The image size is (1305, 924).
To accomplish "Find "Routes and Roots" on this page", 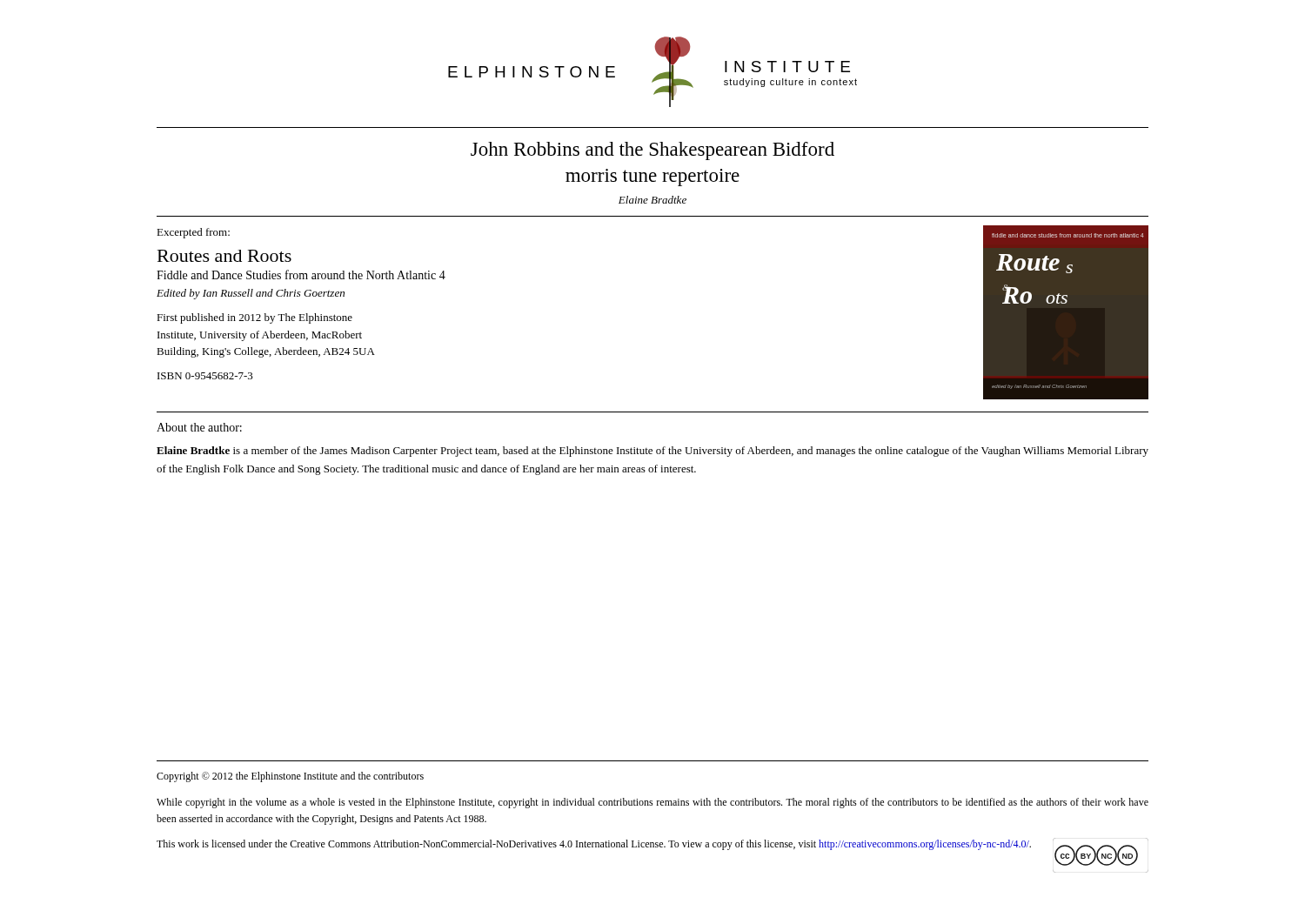I will (224, 255).
